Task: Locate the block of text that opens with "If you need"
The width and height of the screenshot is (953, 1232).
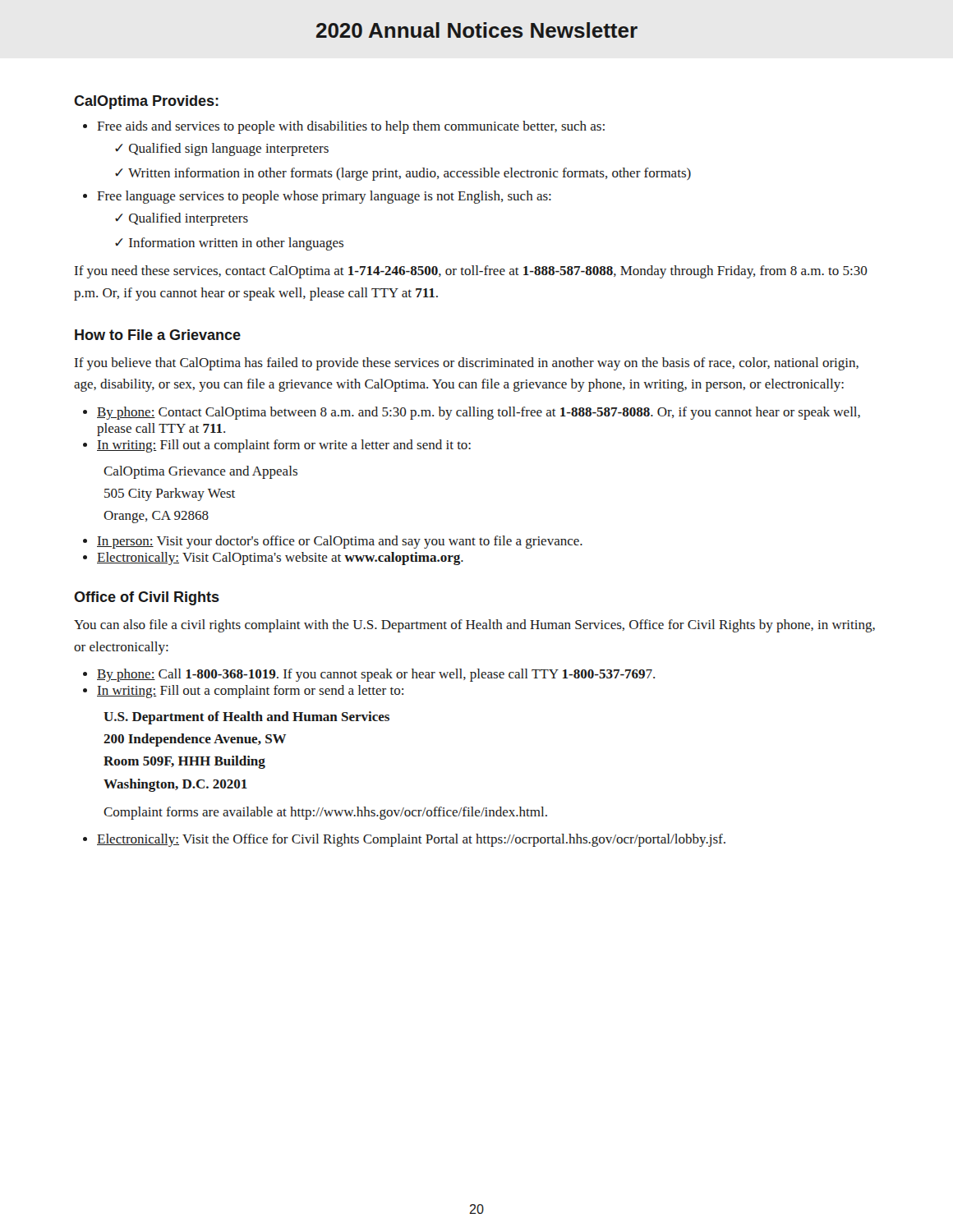Action: click(471, 282)
